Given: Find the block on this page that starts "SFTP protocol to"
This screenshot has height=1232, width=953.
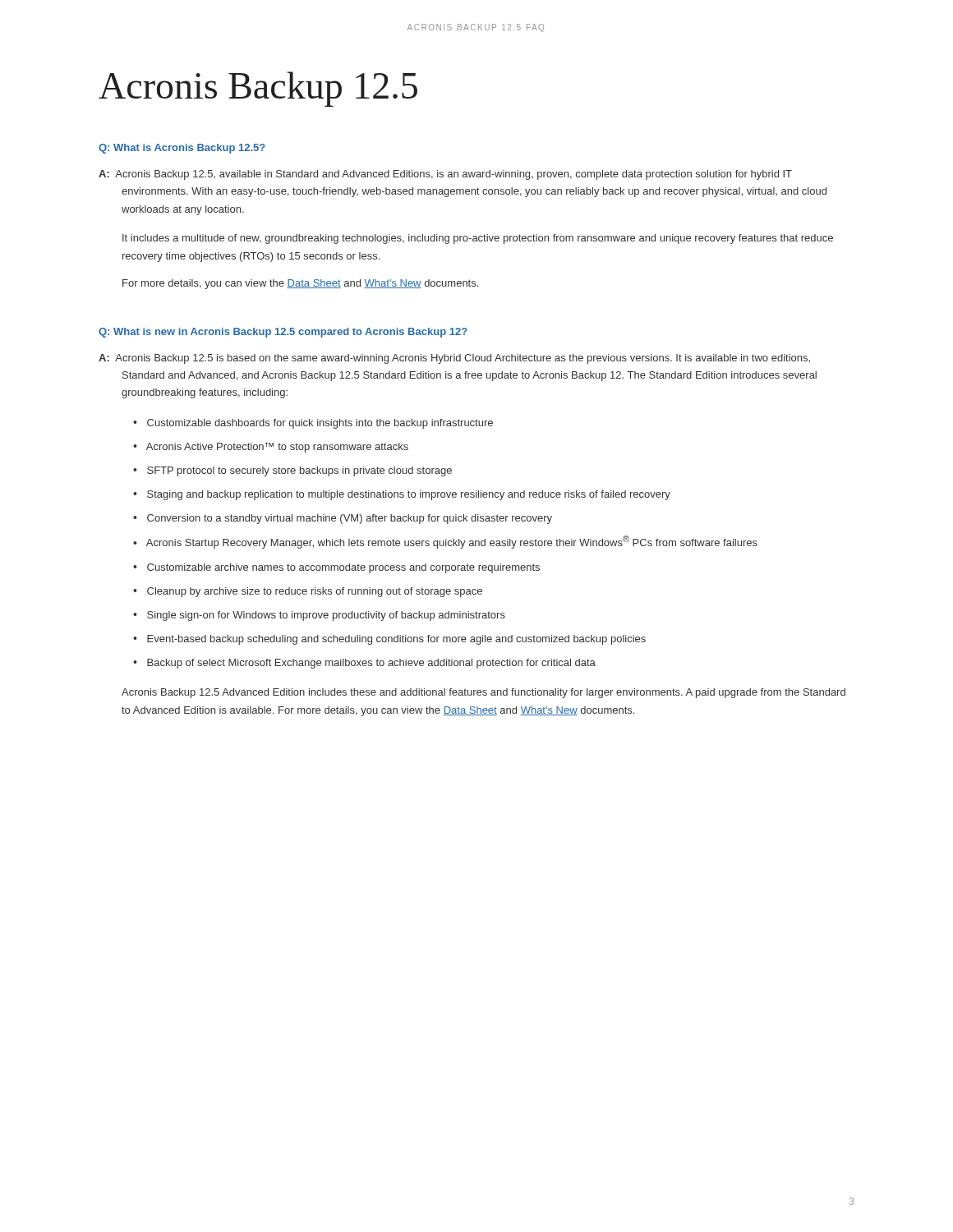Looking at the screenshot, I should pos(298,470).
